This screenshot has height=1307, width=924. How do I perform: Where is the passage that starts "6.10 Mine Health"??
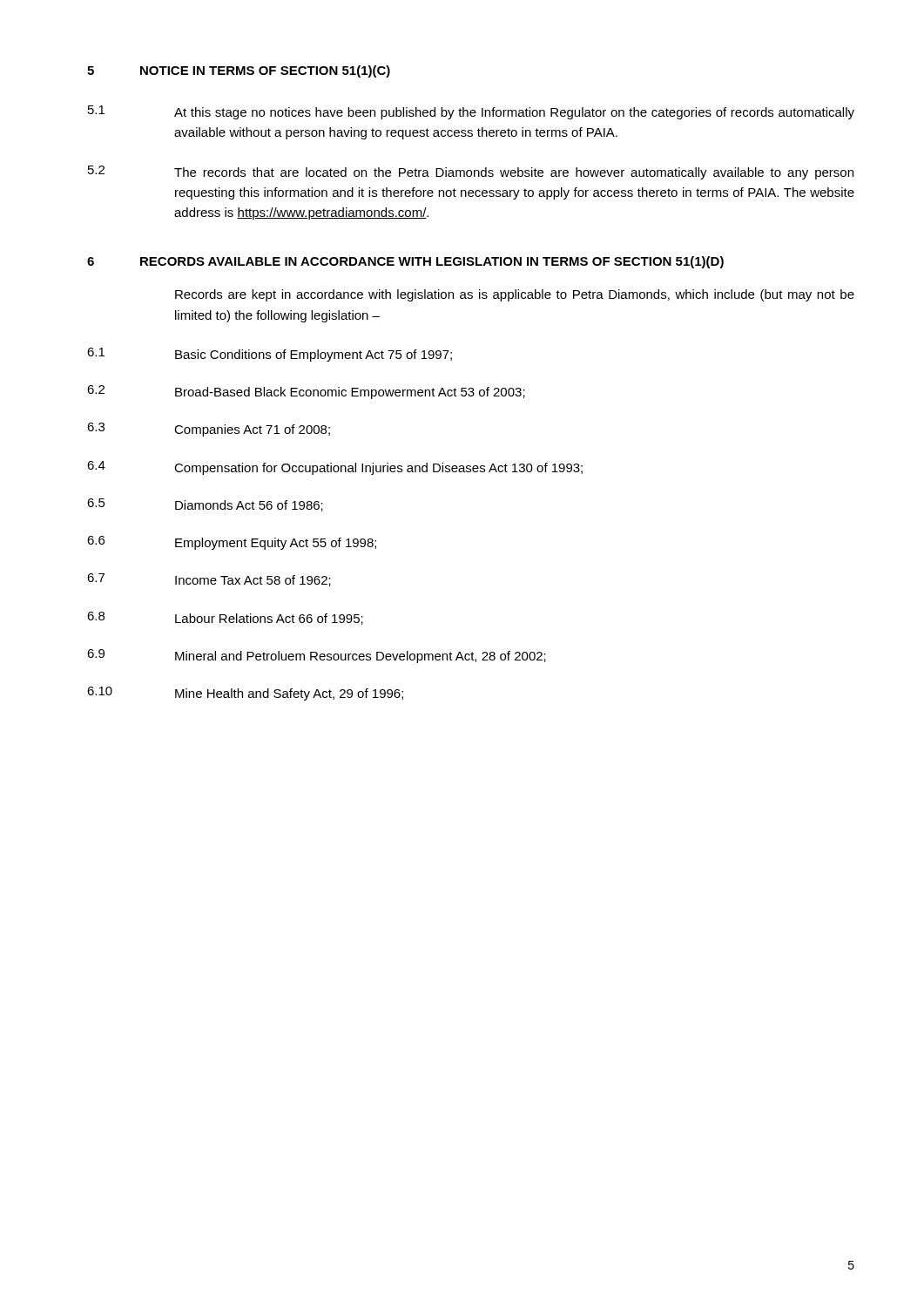tap(245, 694)
